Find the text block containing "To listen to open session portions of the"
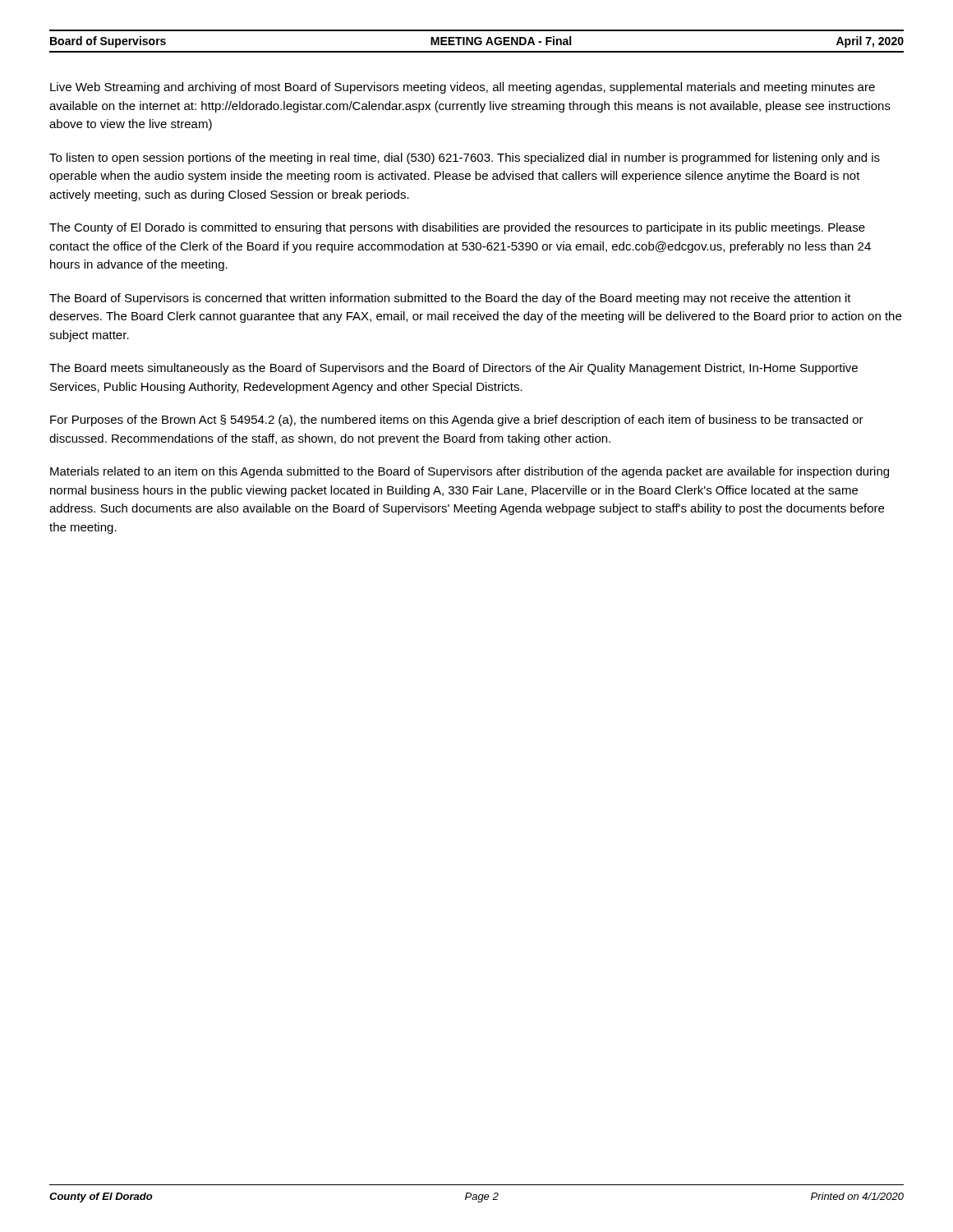The height and width of the screenshot is (1232, 953). pos(476,176)
